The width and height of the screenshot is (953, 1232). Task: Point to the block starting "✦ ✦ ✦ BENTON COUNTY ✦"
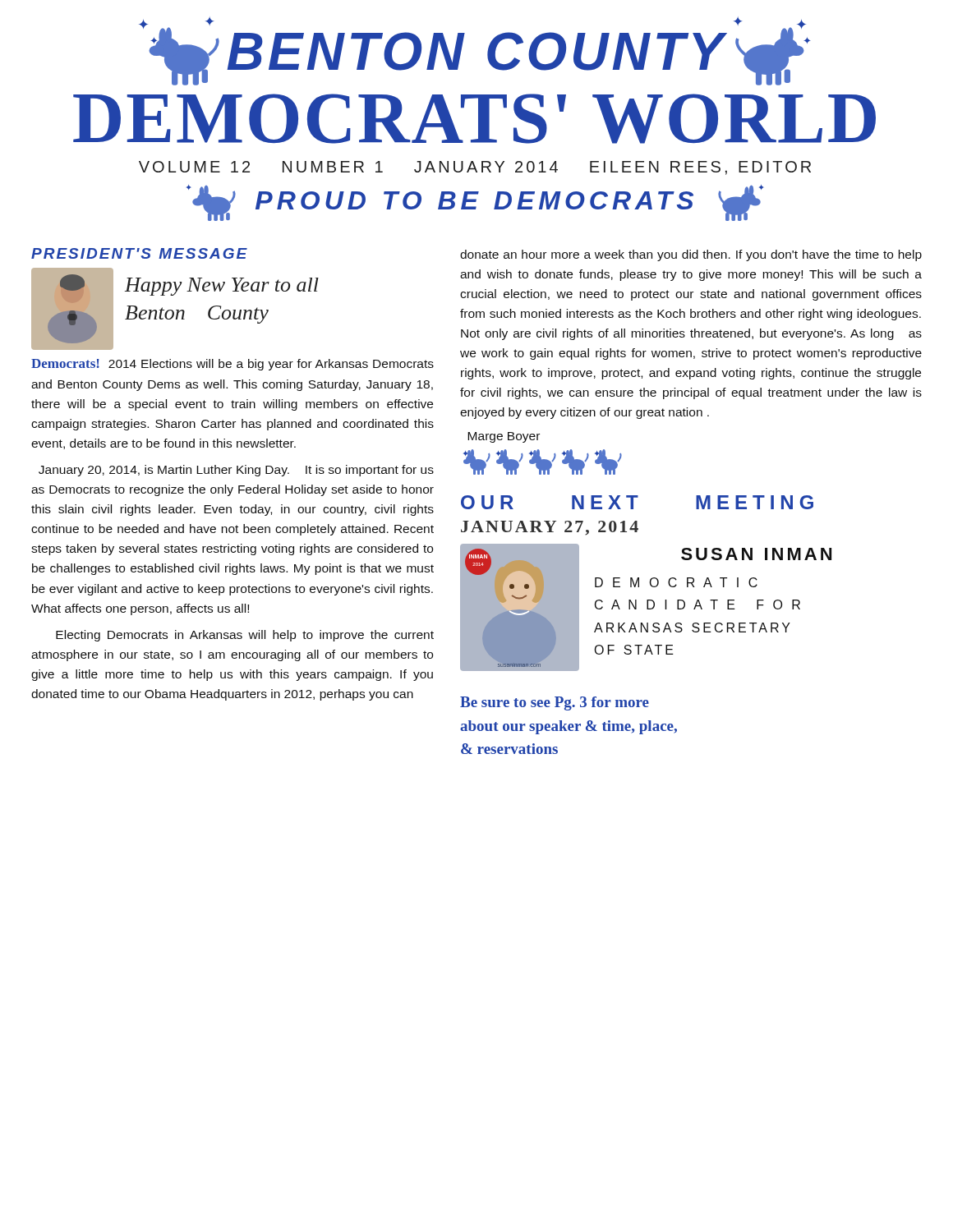(476, 119)
